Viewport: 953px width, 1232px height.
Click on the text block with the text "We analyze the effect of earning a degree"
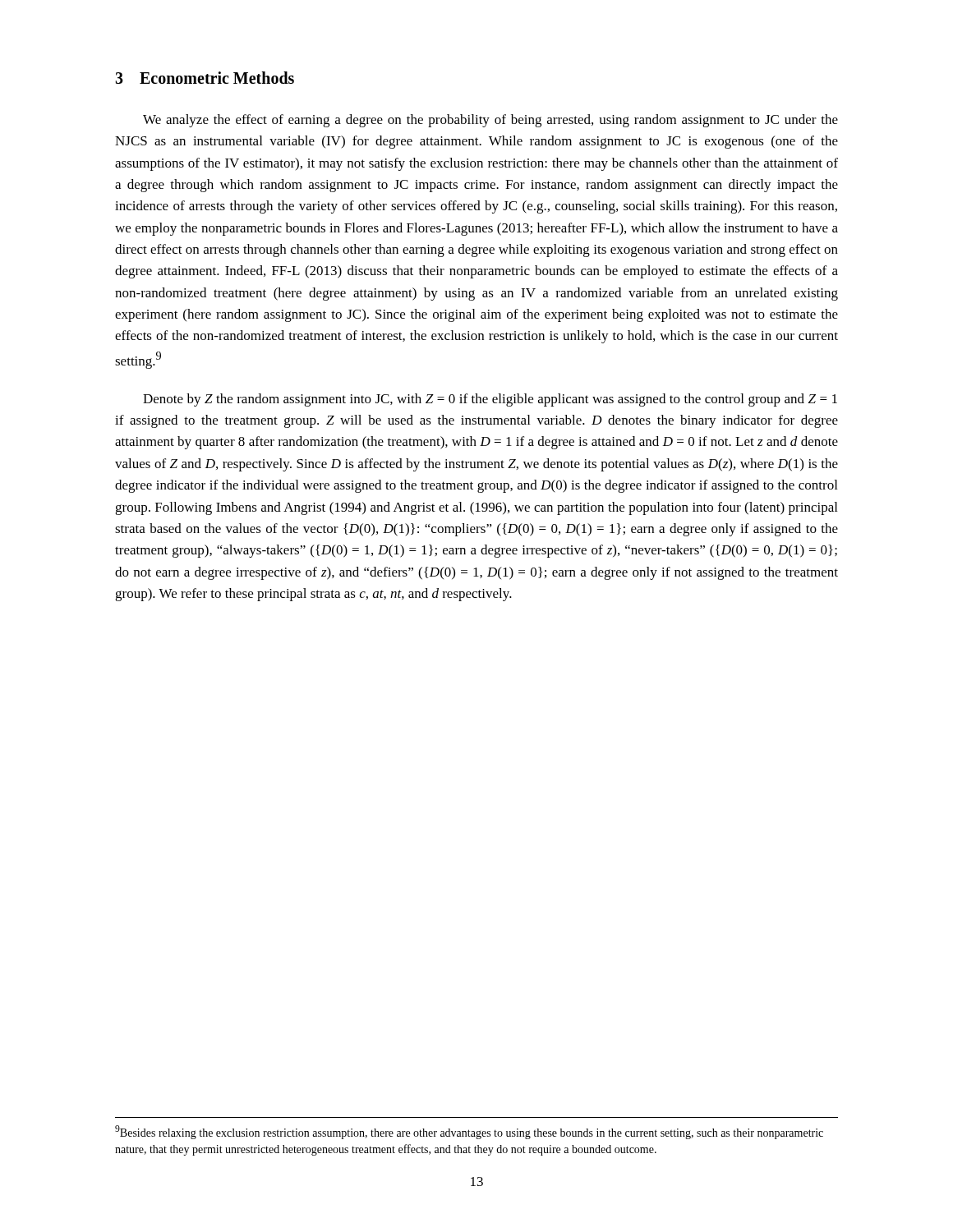[x=476, y=240]
